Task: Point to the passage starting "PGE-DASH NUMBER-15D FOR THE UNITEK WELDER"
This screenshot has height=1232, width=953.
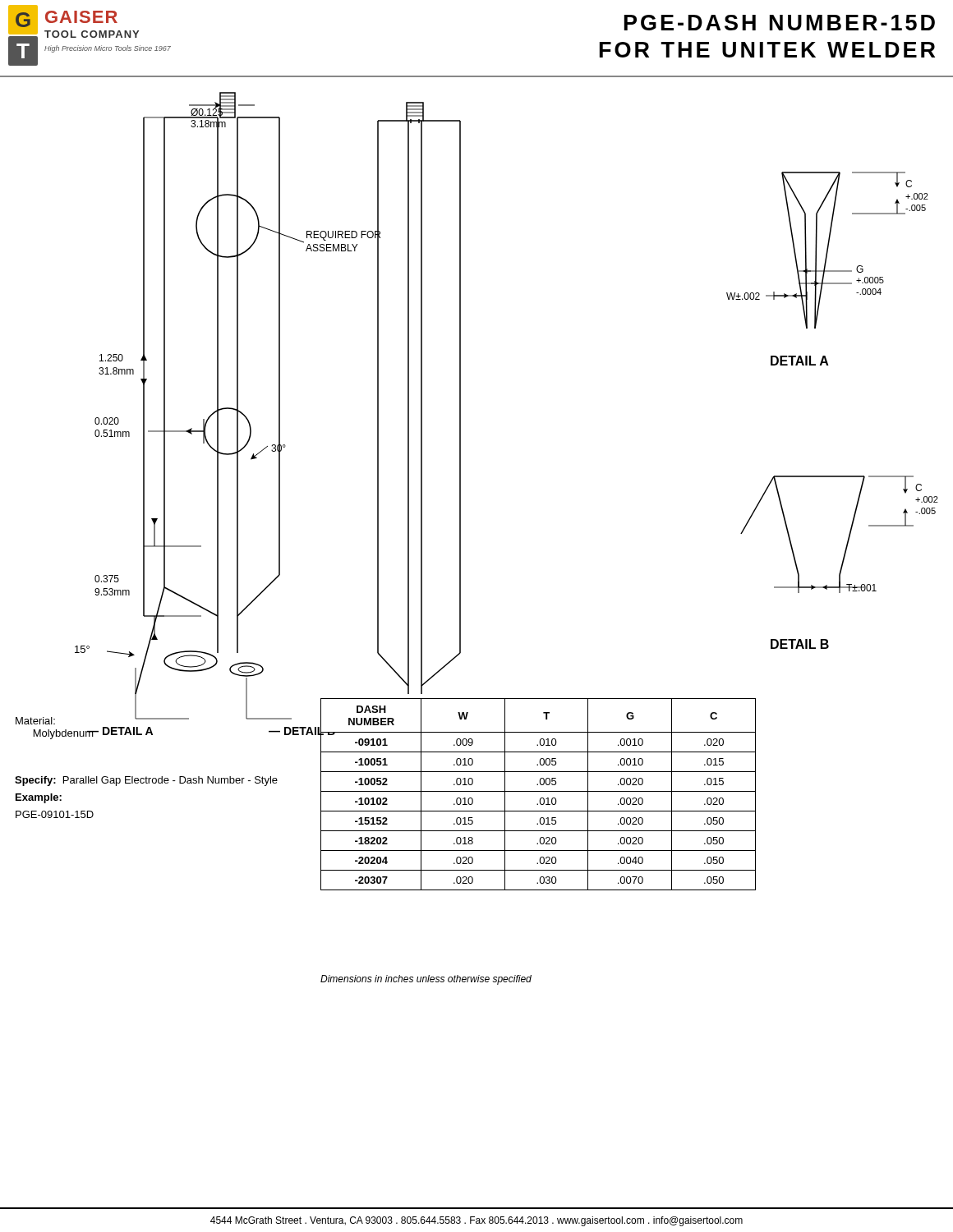Action: tap(768, 36)
